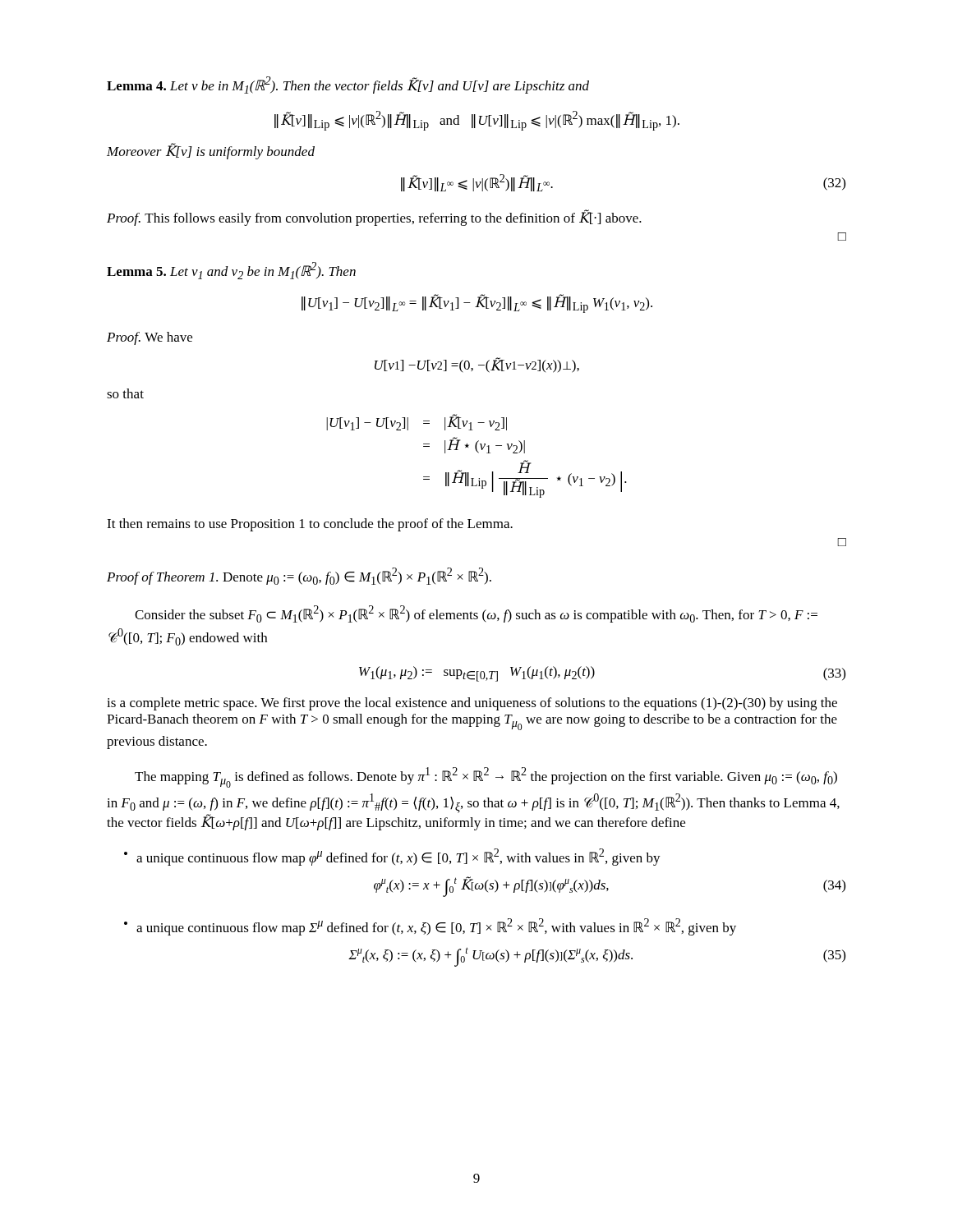The image size is (953, 1232).
Task: Locate the block of text that opens with "Lemma 5. Let"
Action: (x=476, y=287)
